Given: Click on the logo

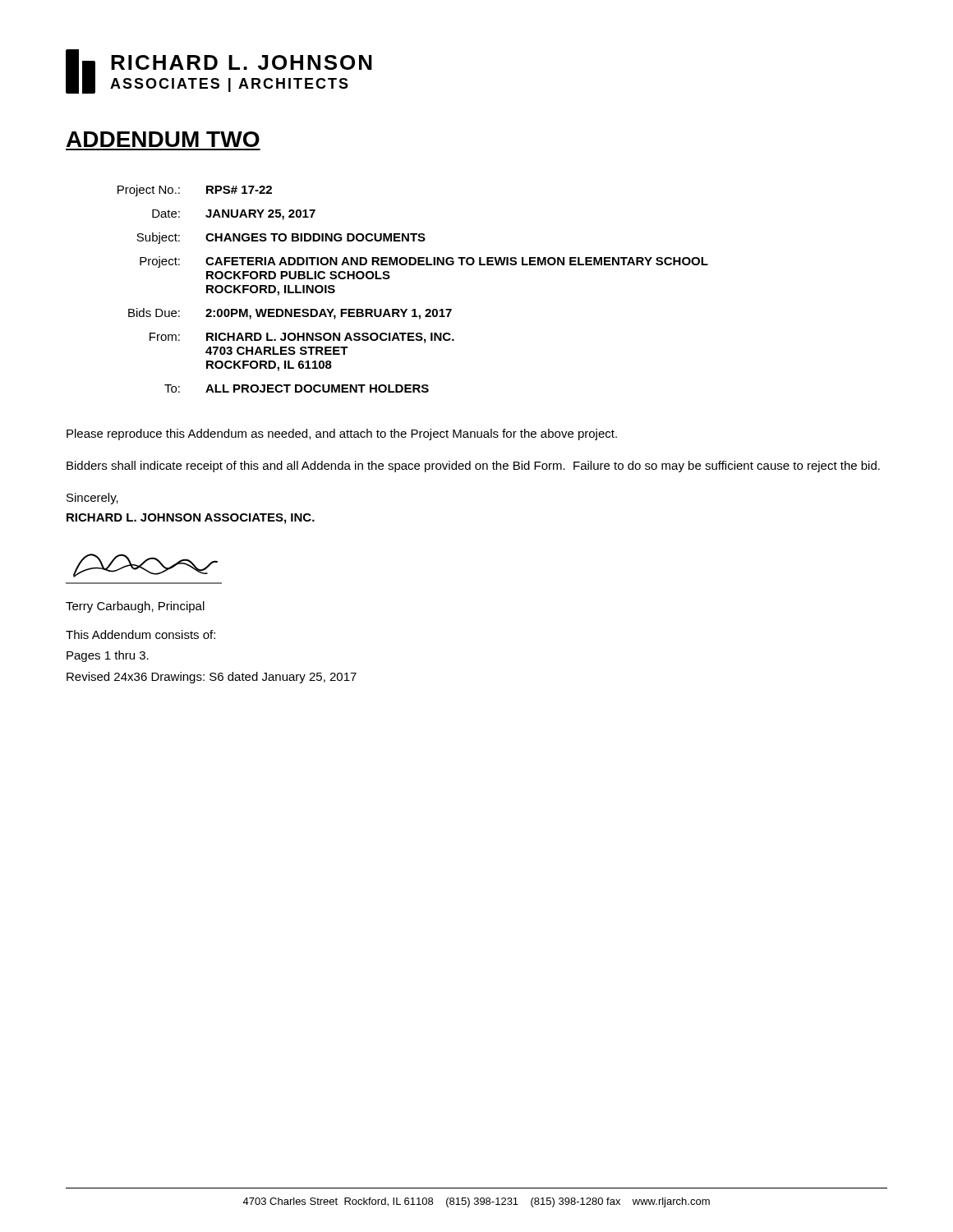Looking at the screenshot, I should [x=476, y=71].
